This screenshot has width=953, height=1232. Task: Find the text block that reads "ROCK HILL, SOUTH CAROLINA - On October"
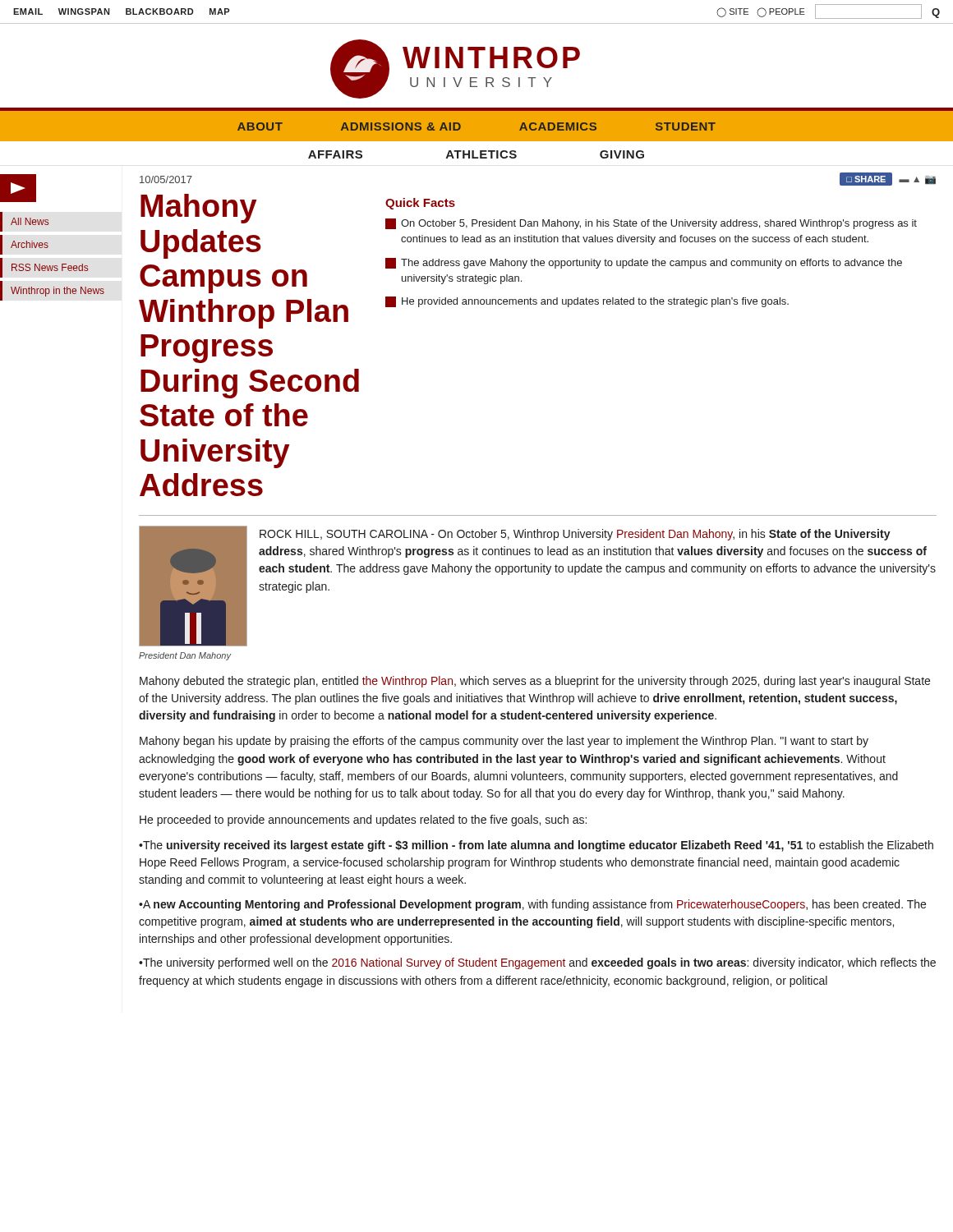pos(597,560)
